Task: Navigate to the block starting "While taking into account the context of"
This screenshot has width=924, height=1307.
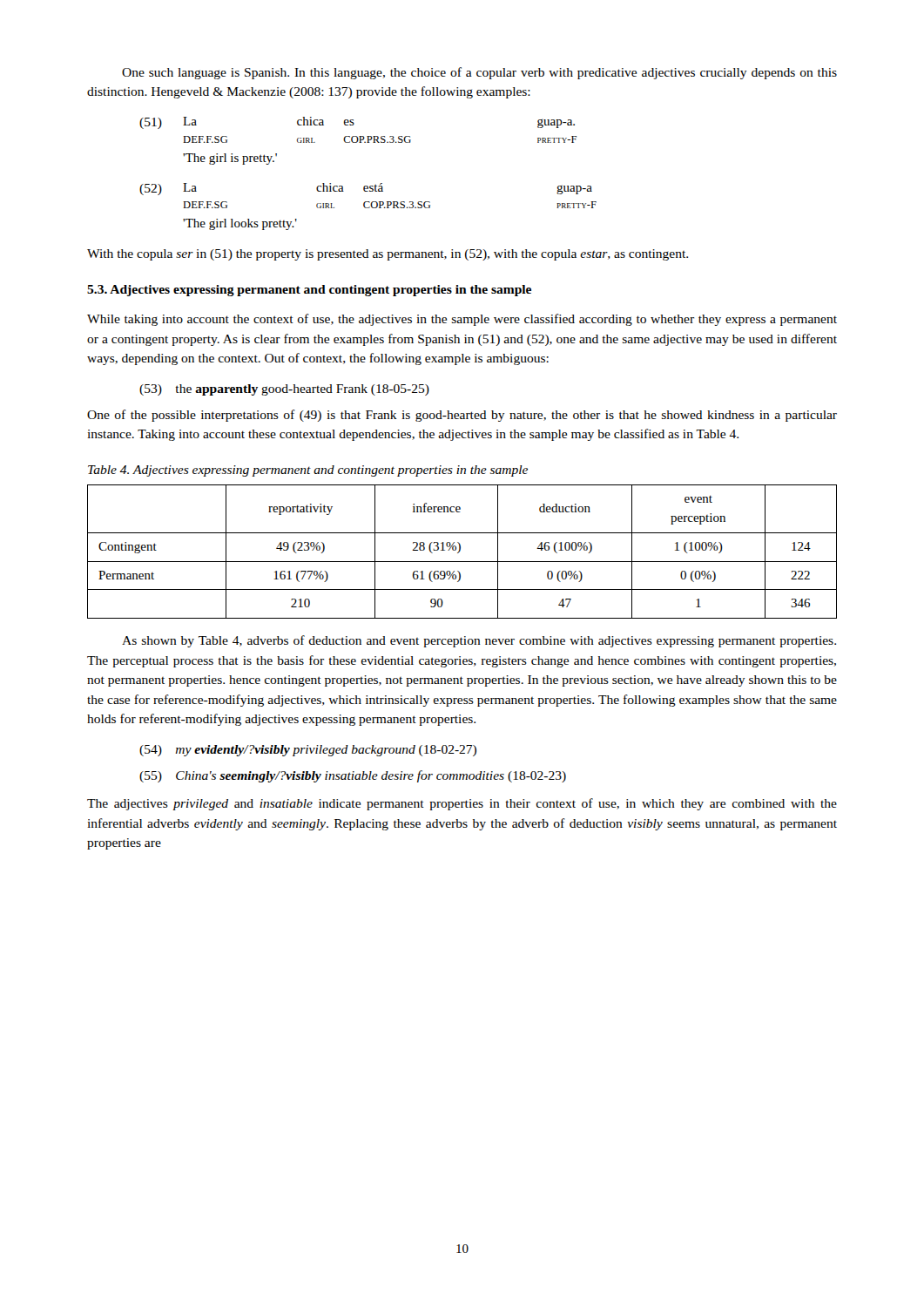Action: 462,339
